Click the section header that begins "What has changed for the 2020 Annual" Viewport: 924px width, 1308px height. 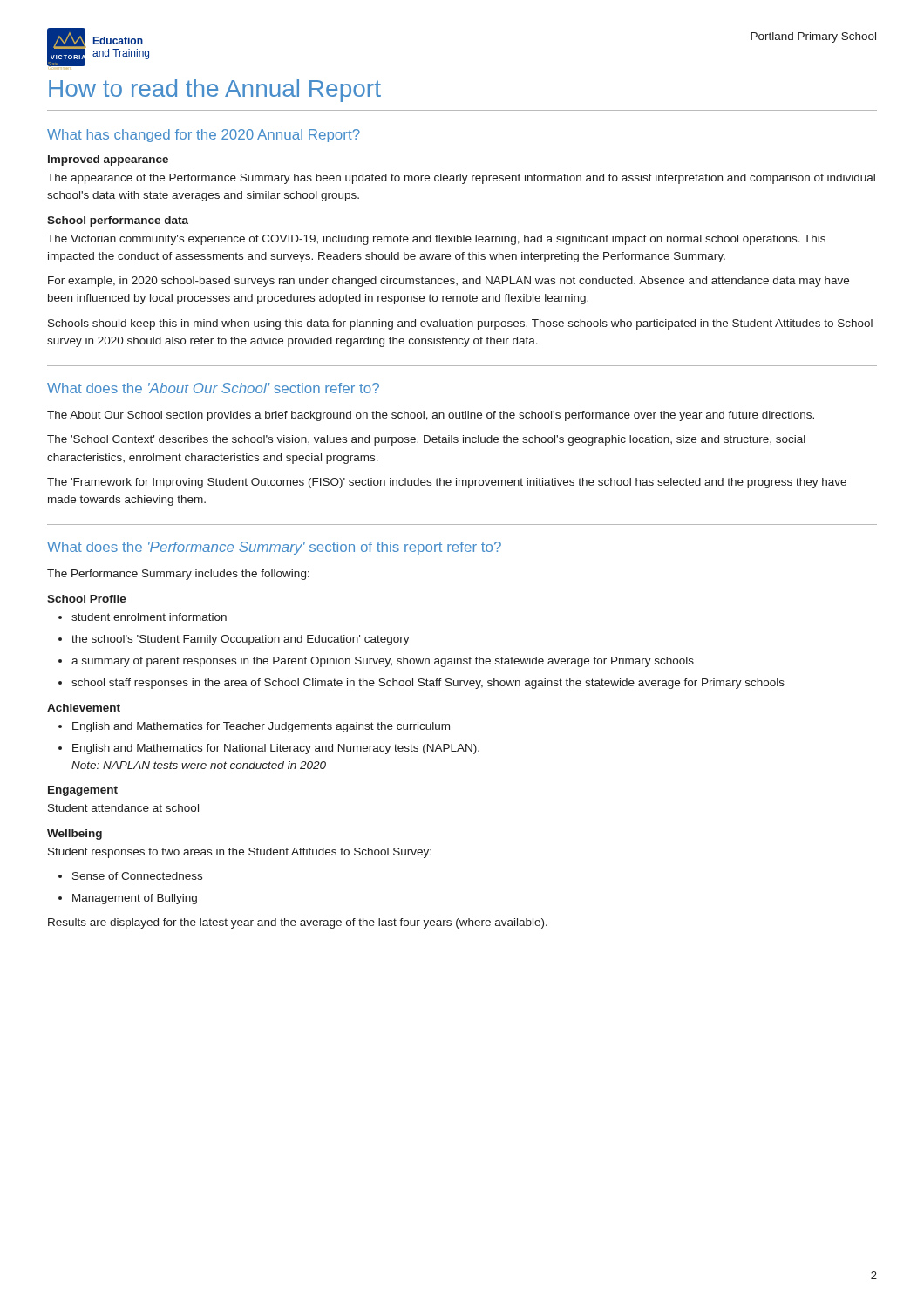point(204,135)
